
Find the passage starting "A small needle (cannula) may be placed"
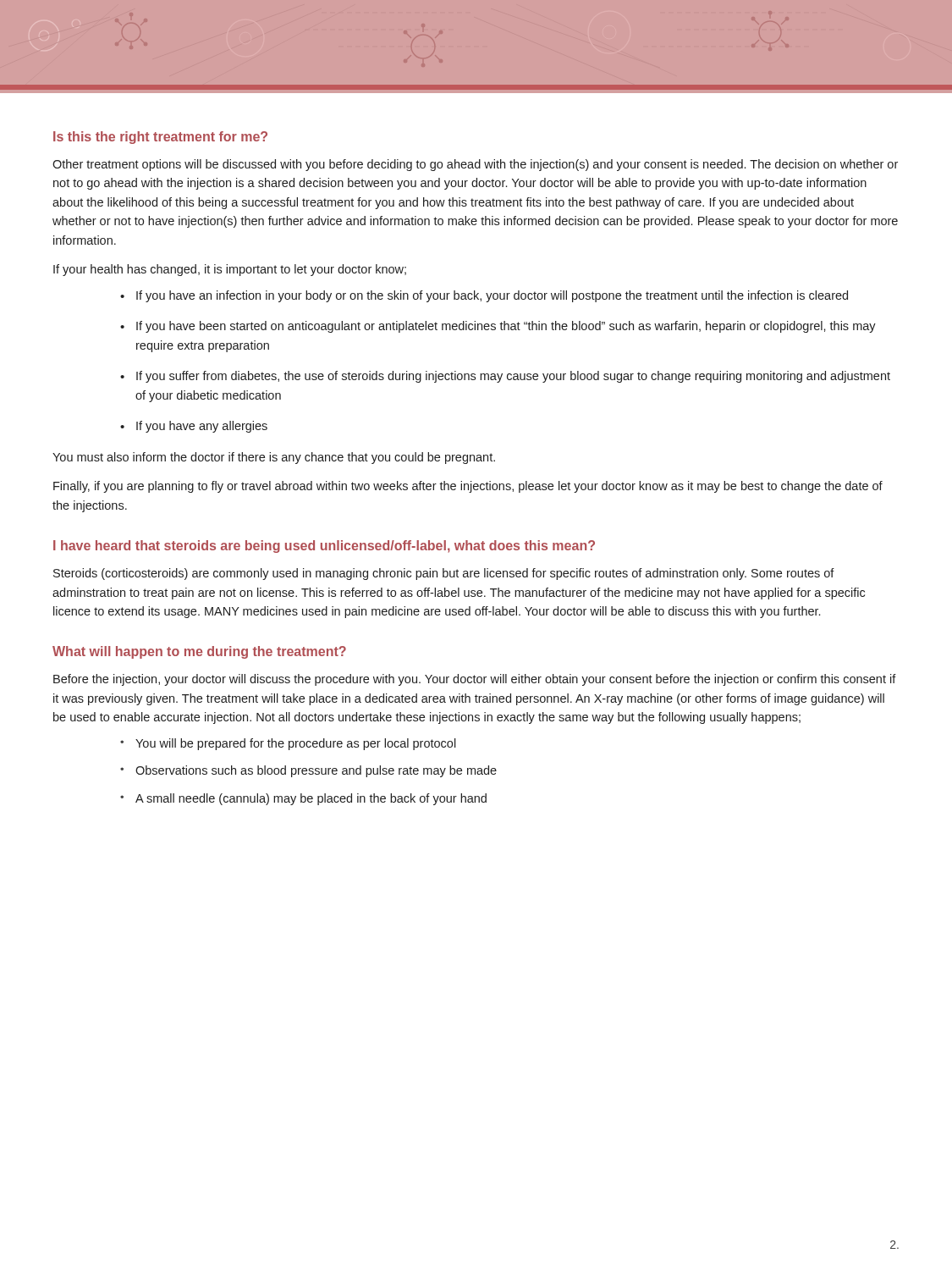[x=311, y=798]
